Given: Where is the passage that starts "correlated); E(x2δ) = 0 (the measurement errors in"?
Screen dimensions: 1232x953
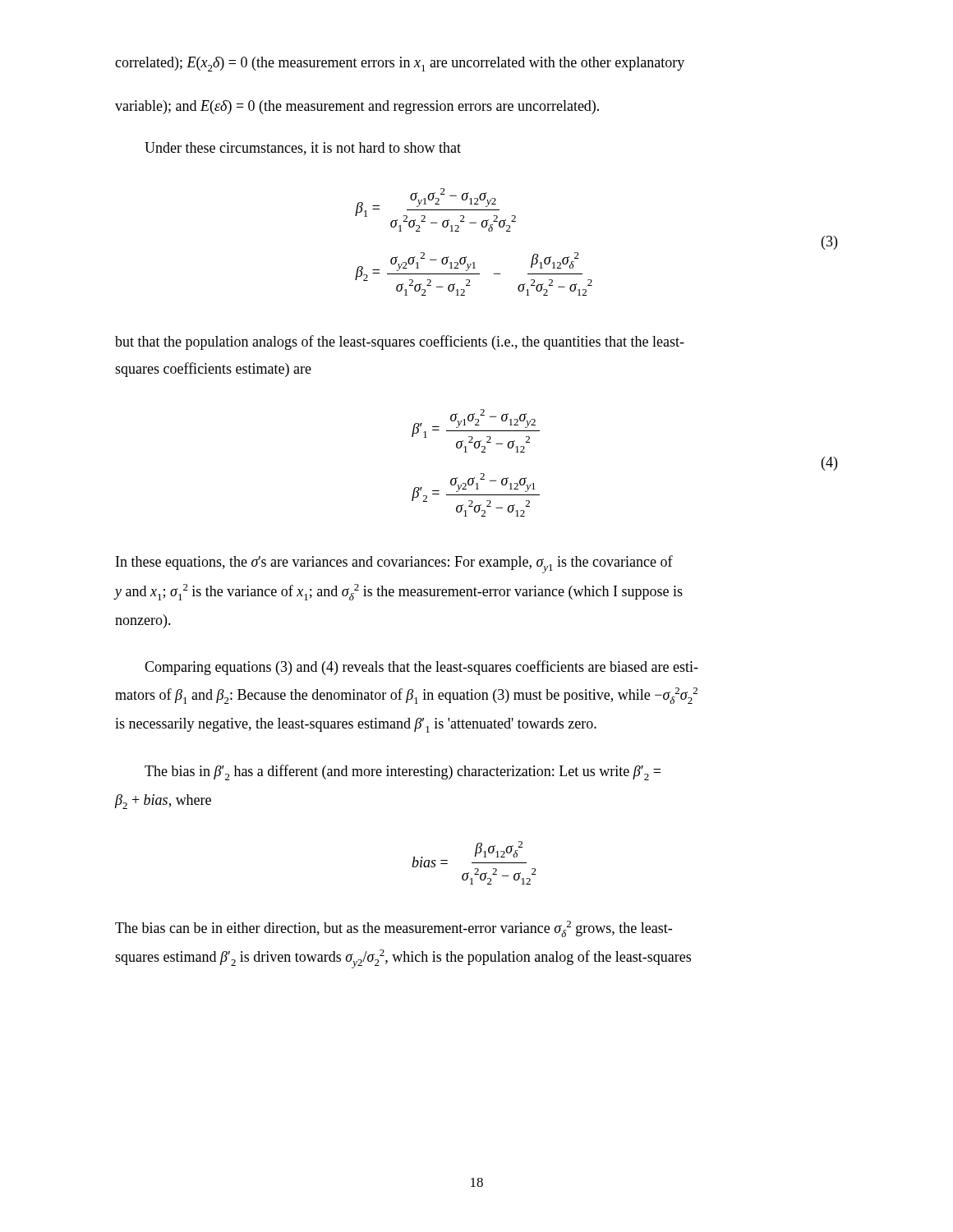Looking at the screenshot, I should click(x=400, y=64).
